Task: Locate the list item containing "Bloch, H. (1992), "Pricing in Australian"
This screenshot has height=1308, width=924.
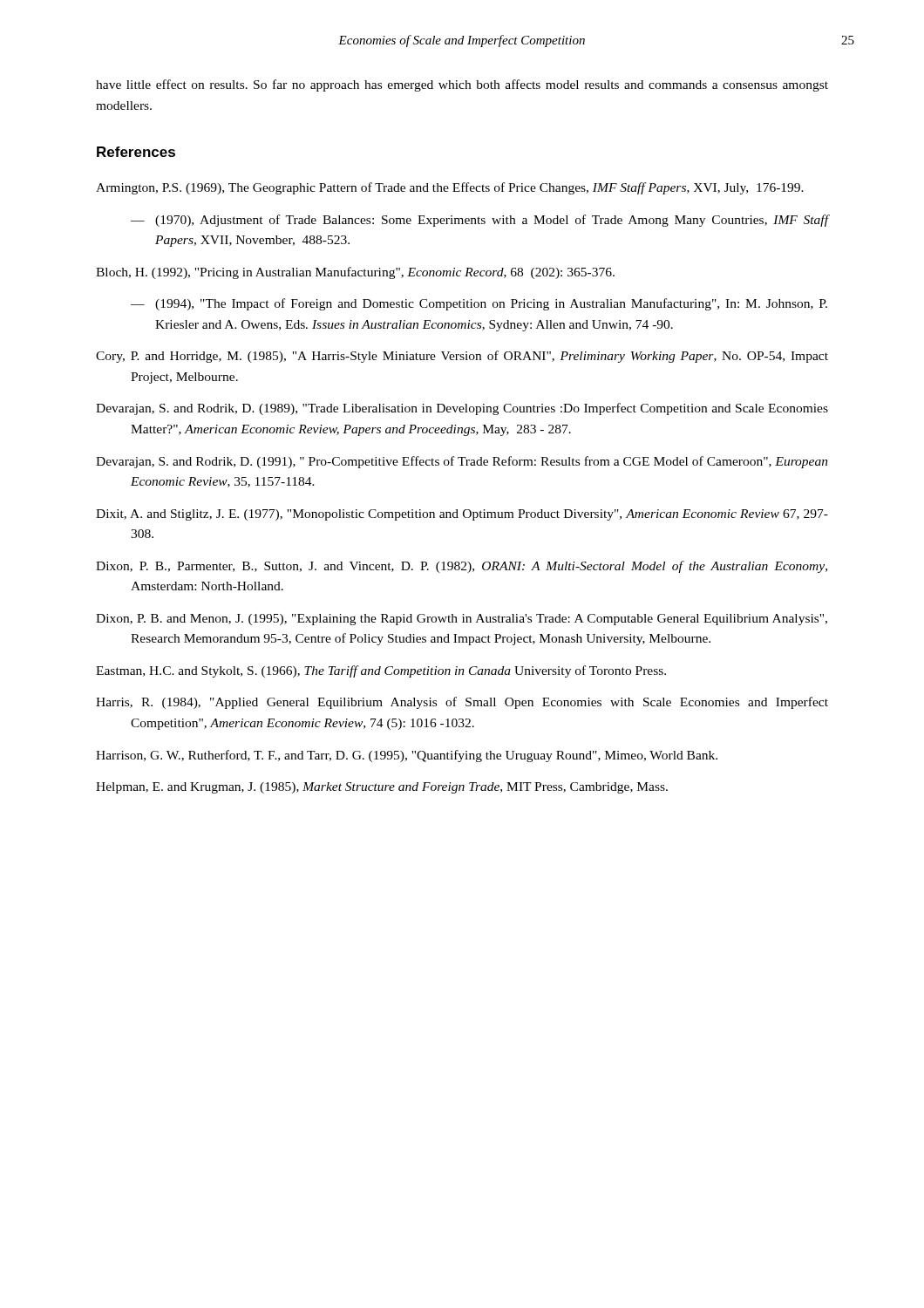Action: click(356, 271)
